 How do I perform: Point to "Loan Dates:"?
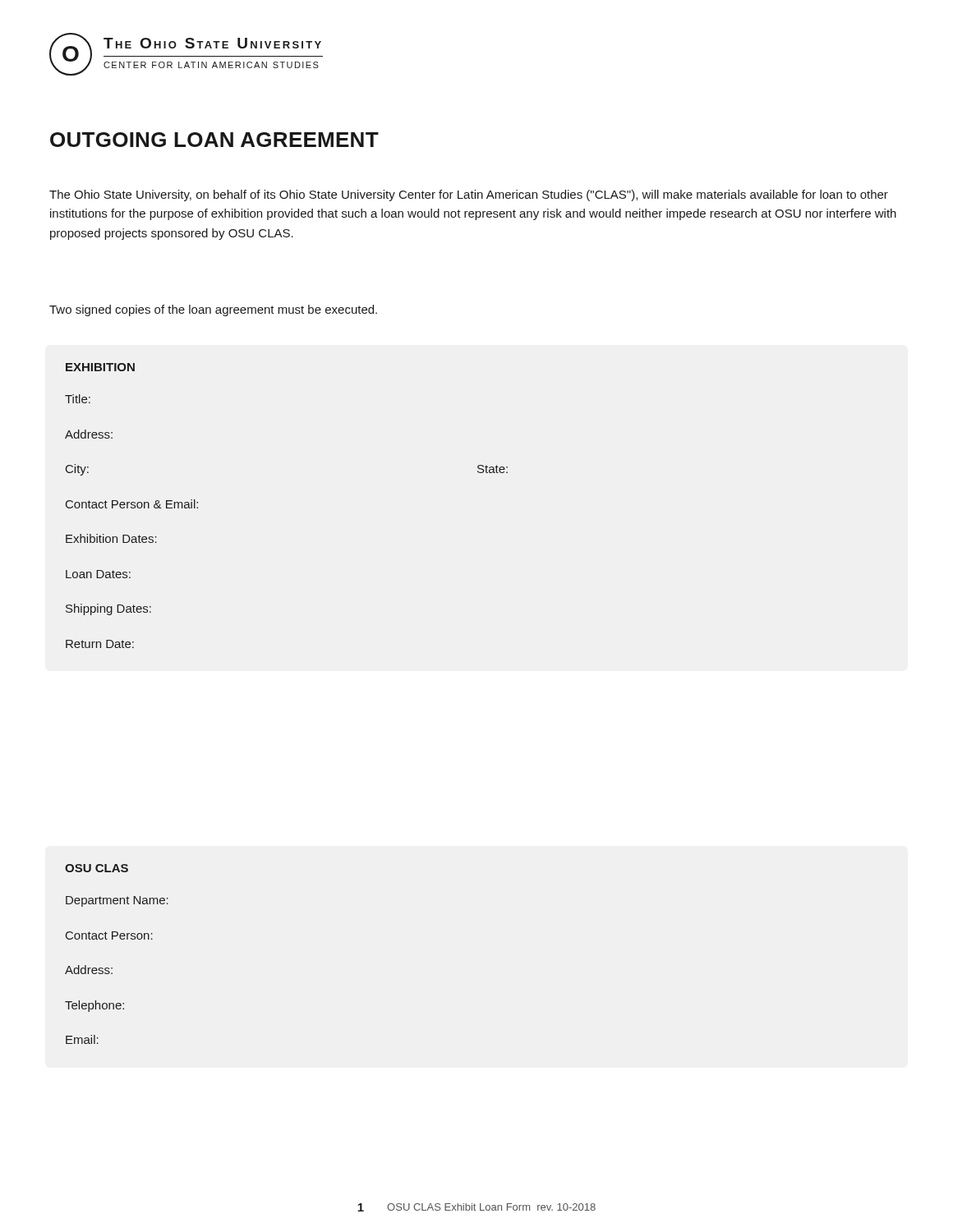(98, 573)
